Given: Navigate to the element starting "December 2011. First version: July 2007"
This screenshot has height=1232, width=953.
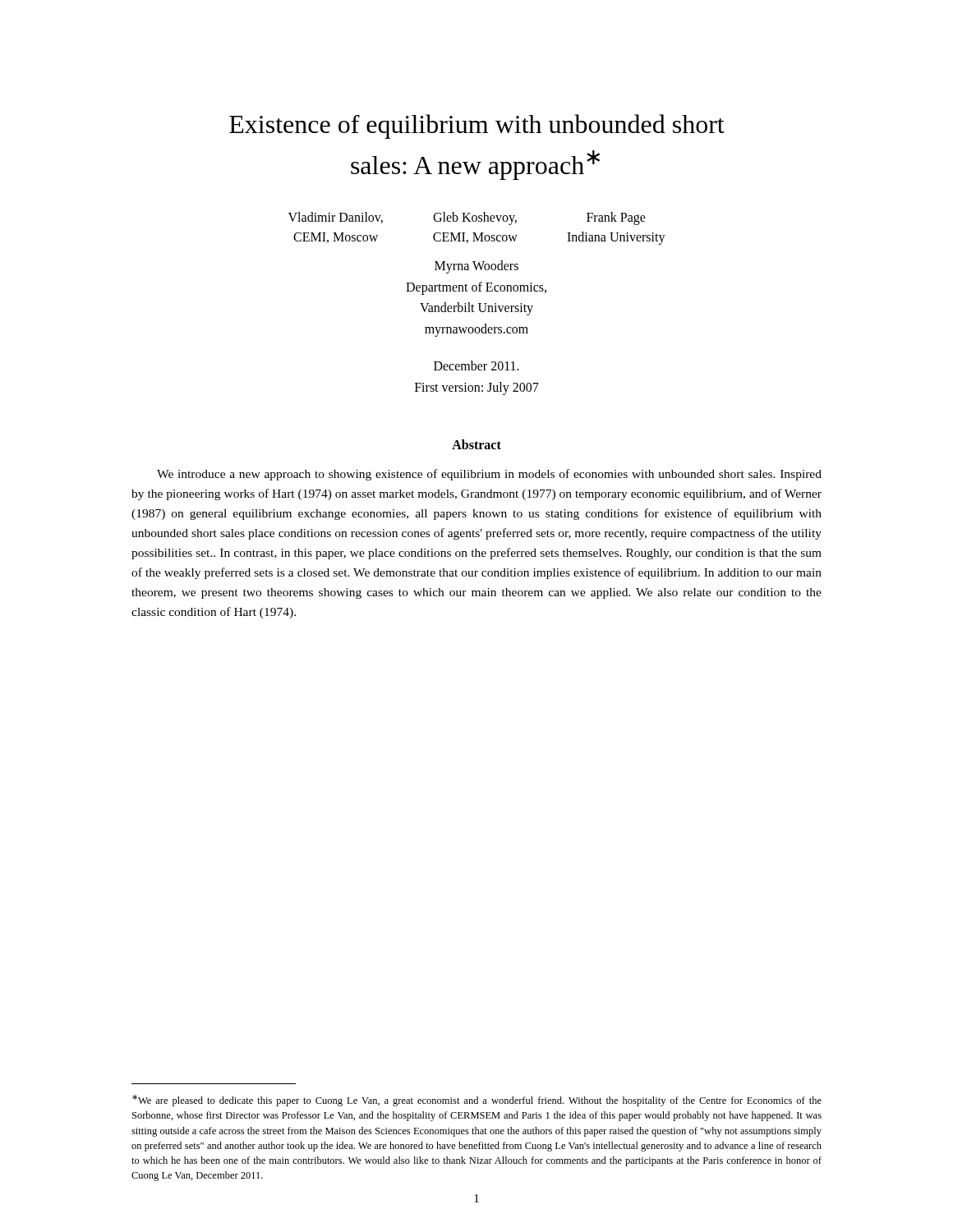Looking at the screenshot, I should pos(476,377).
